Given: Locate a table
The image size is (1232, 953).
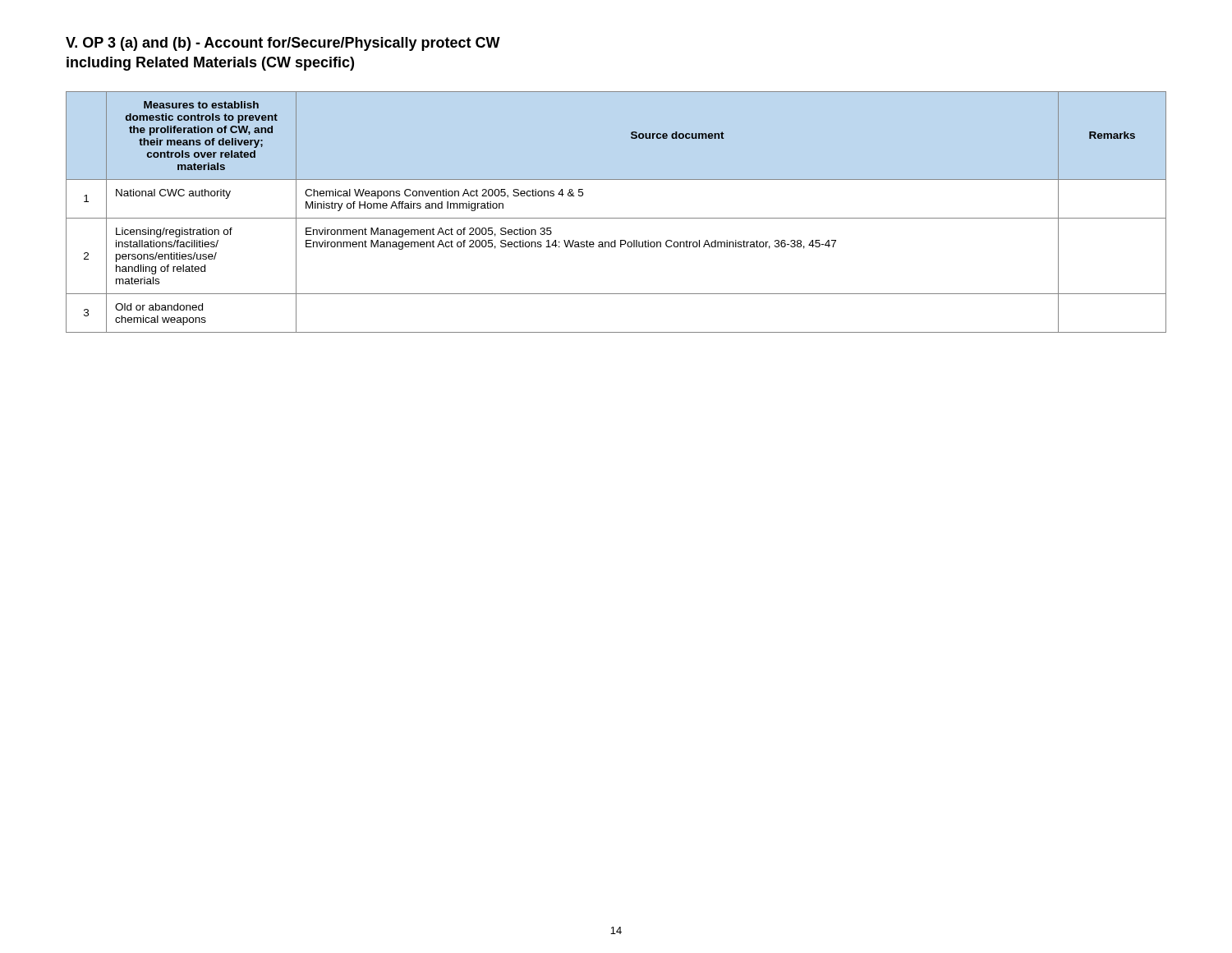Looking at the screenshot, I should point(616,212).
